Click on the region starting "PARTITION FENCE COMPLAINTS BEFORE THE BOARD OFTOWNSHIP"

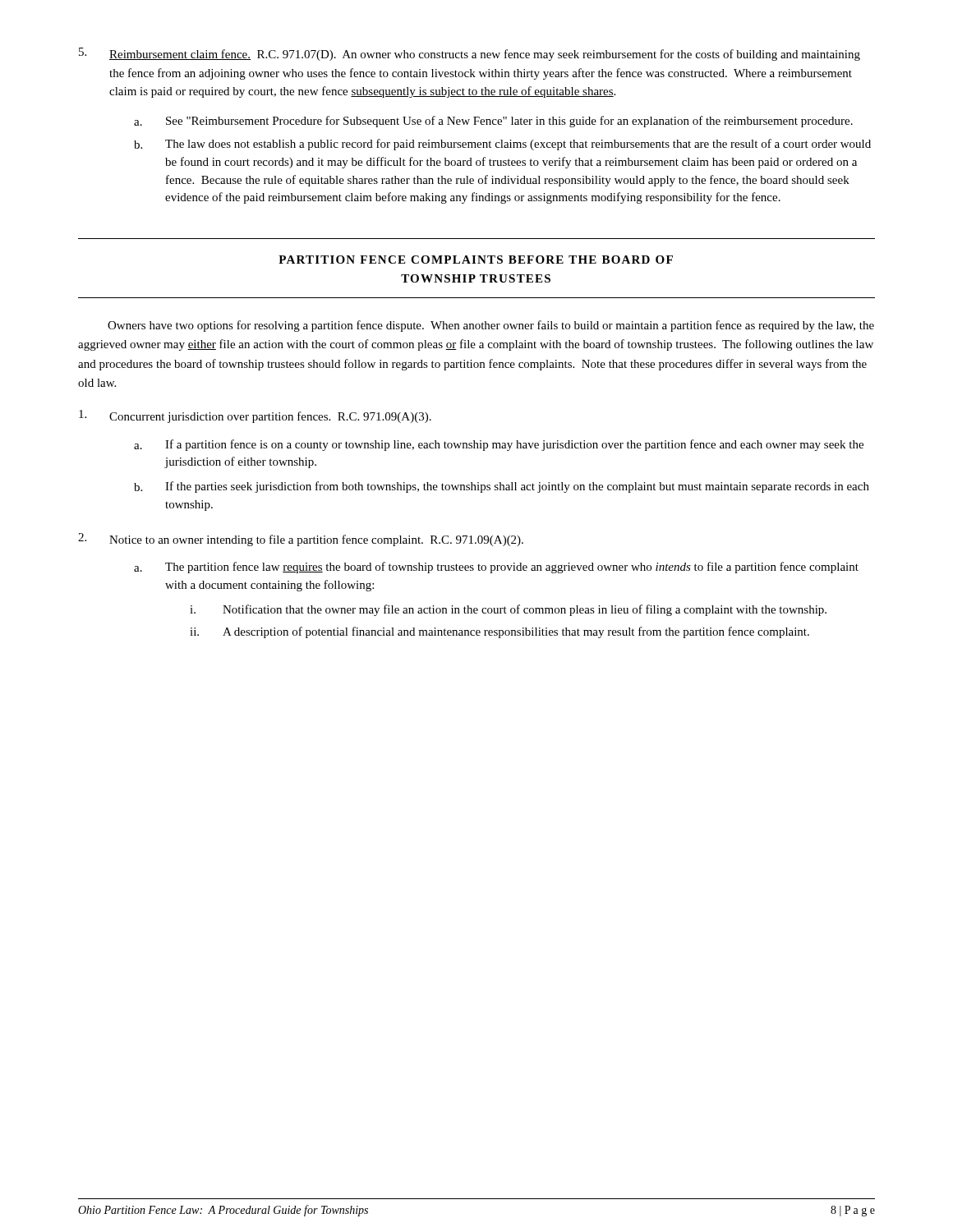click(x=476, y=269)
